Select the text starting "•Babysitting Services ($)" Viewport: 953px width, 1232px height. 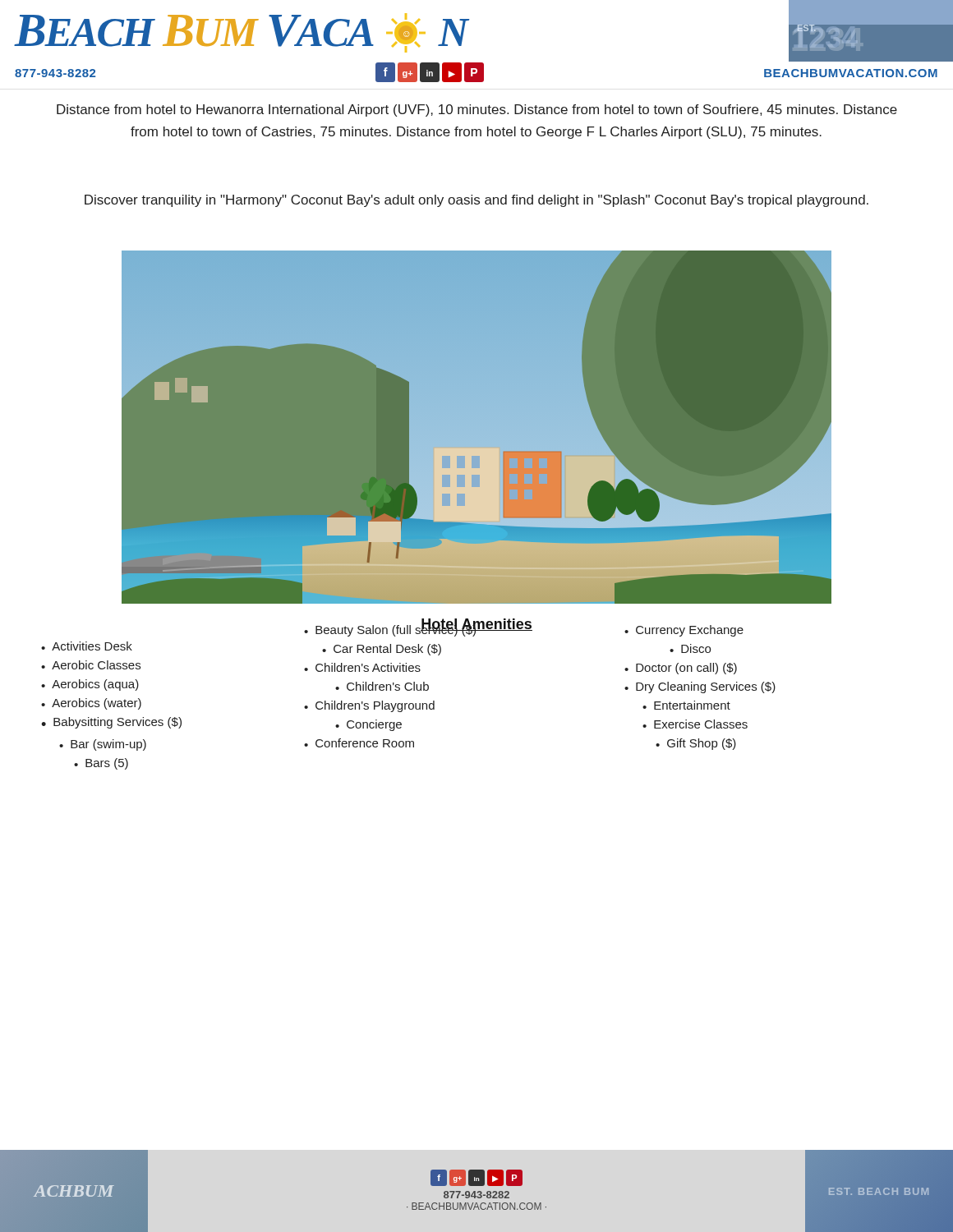pyautogui.click(x=112, y=724)
